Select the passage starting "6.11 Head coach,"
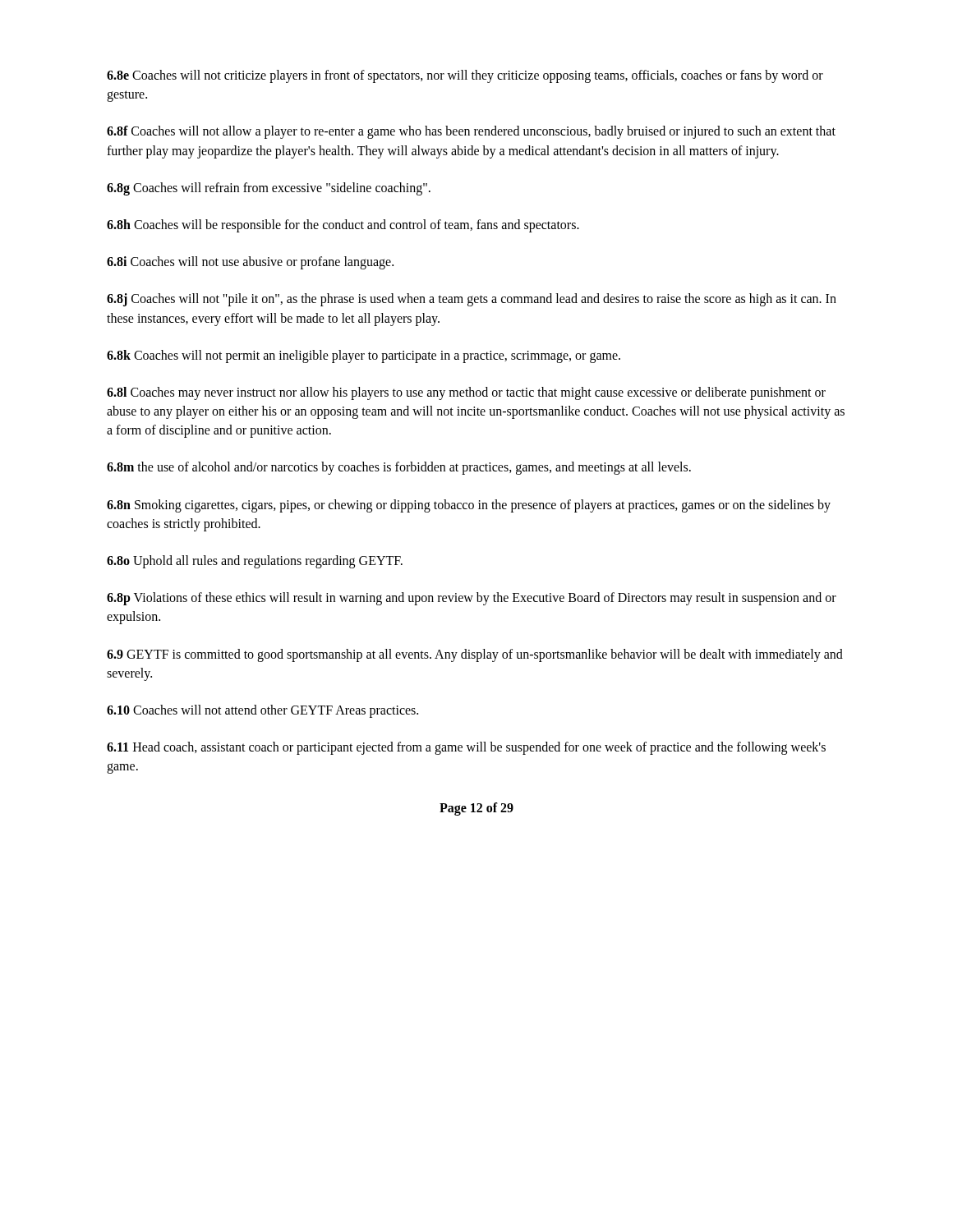Image resolution: width=953 pixels, height=1232 pixels. (466, 757)
